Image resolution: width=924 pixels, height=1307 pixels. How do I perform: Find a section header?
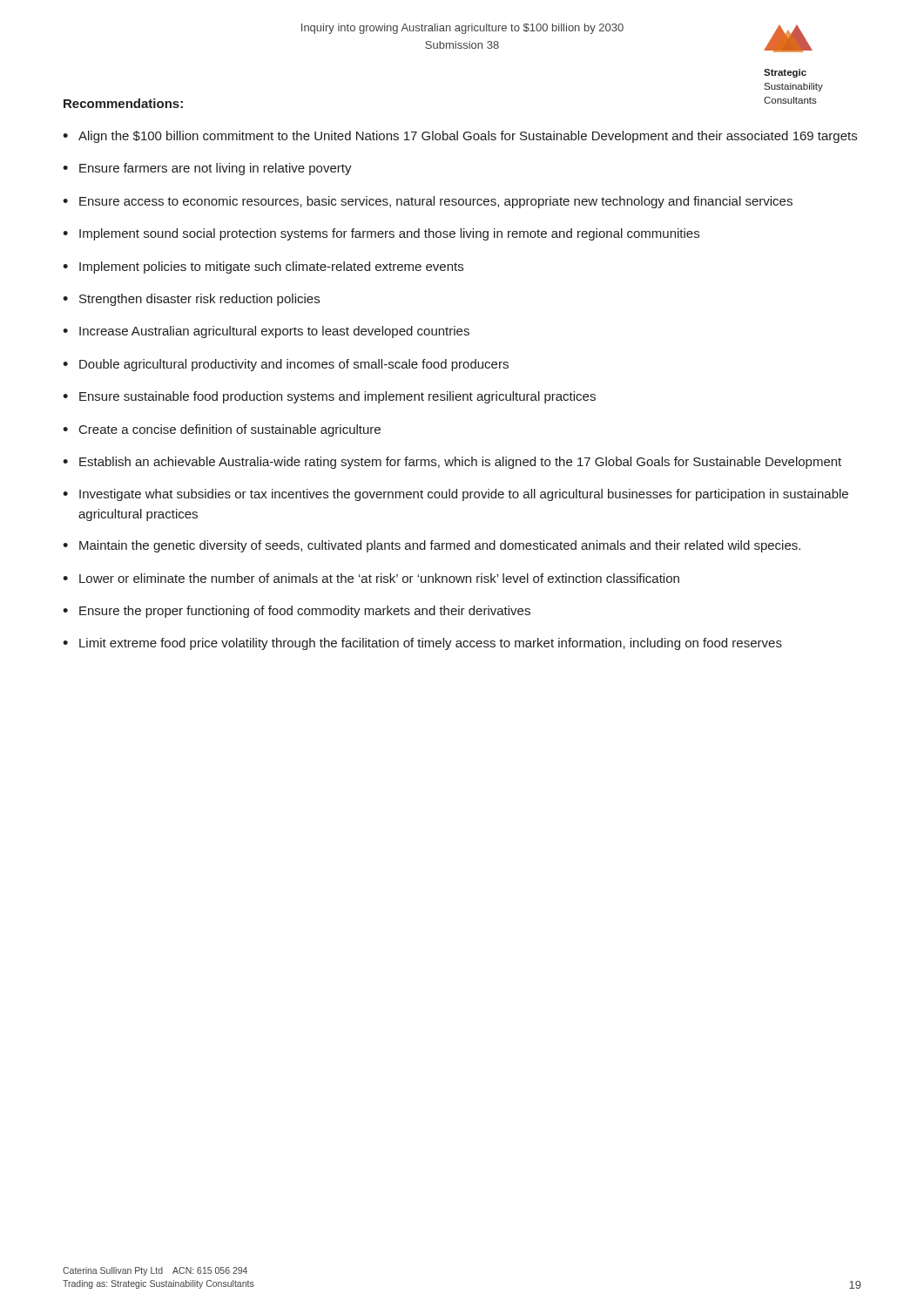tap(123, 103)
